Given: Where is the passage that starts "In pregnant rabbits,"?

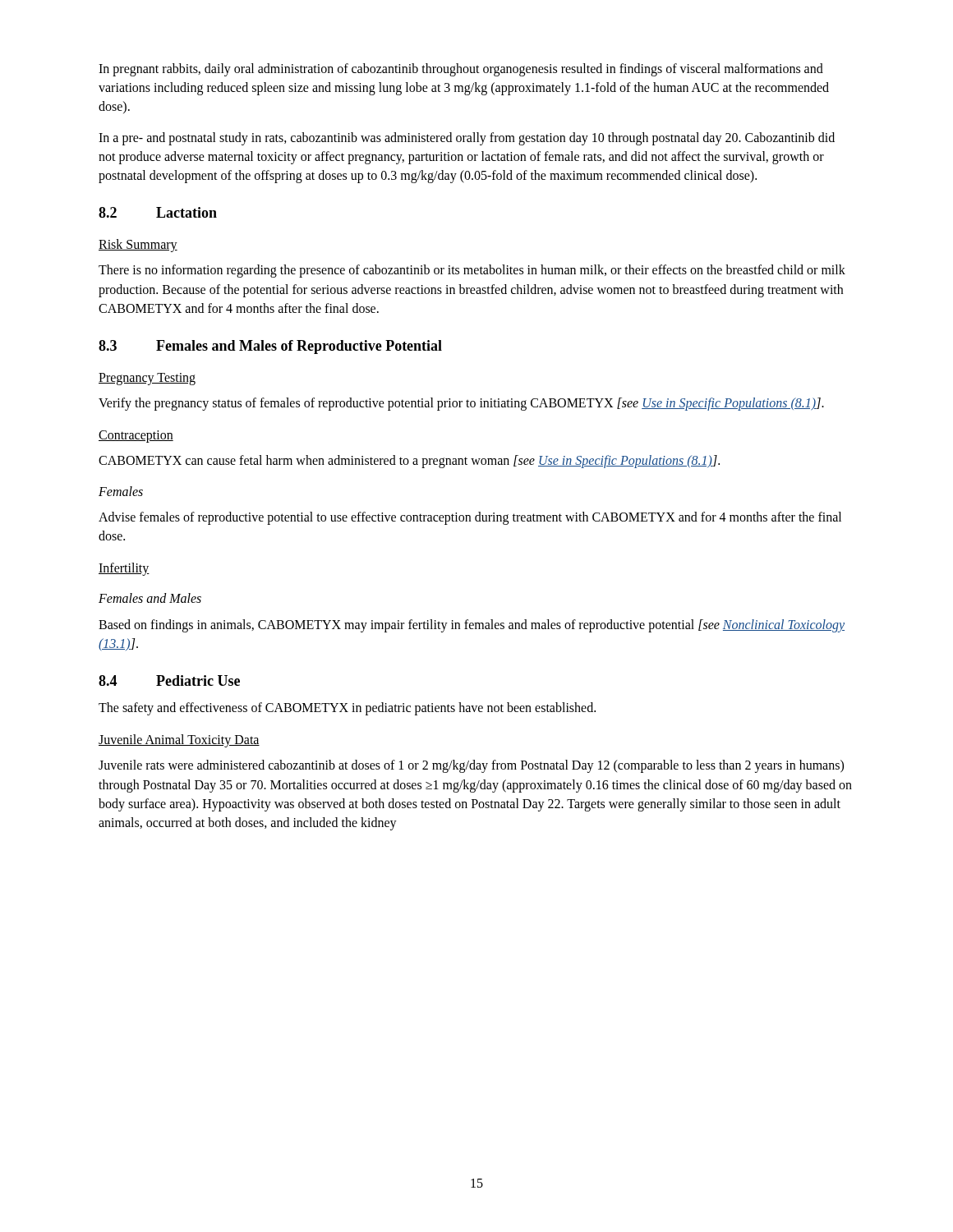Looking at the screenshot, I should click(476, 88).
